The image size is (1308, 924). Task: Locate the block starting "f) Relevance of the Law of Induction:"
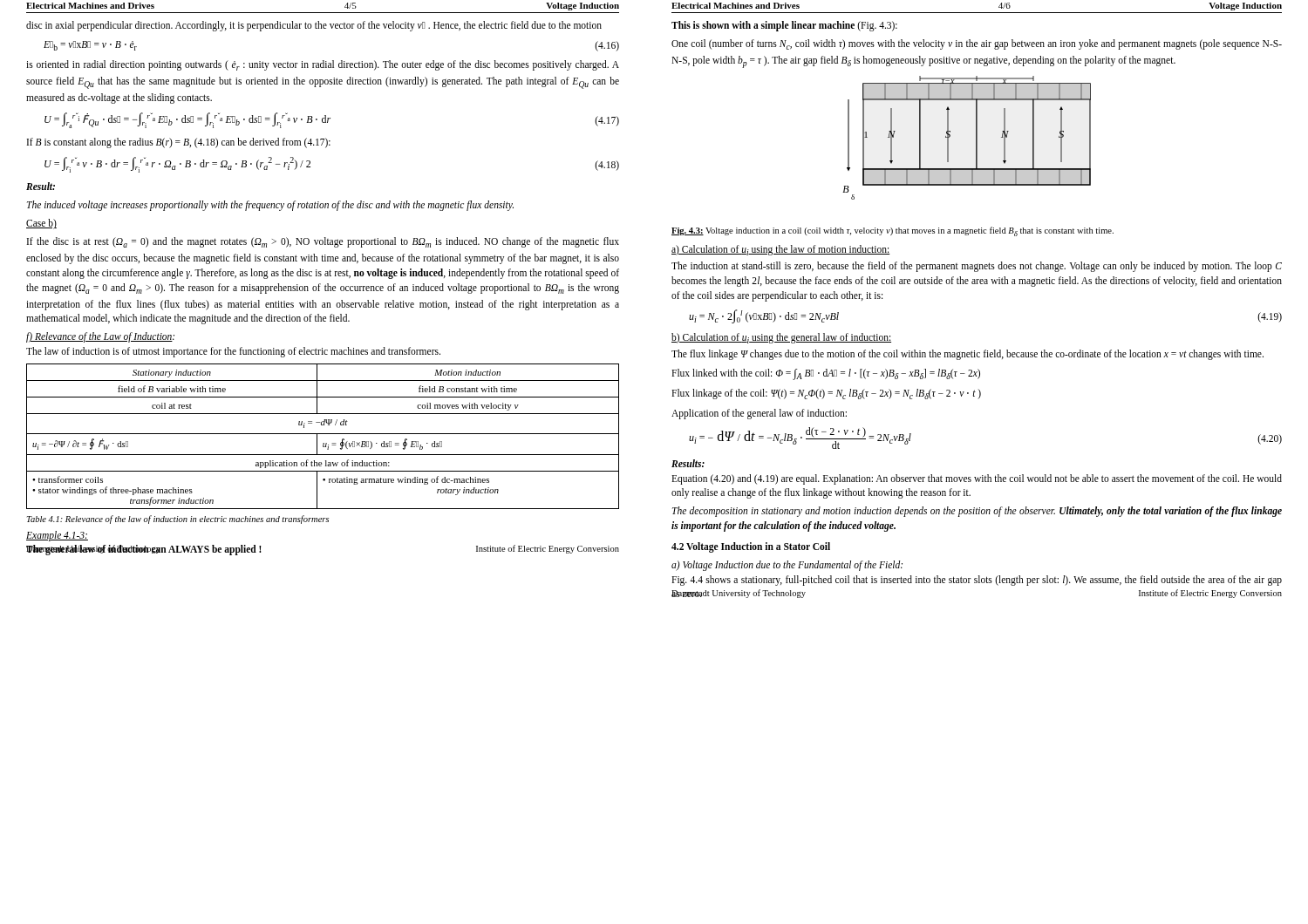[323, 344]
